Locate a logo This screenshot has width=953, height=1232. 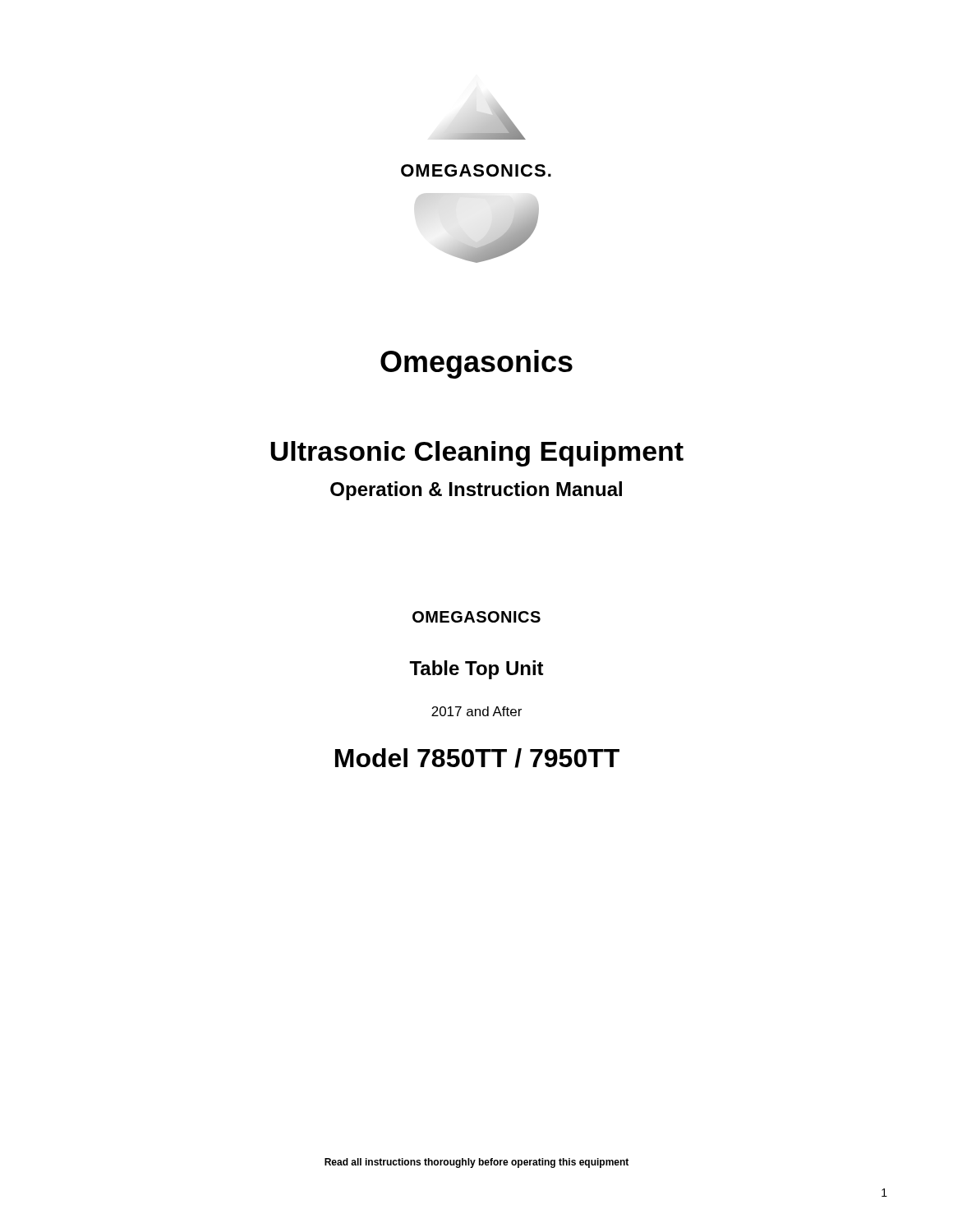[476, 177]
